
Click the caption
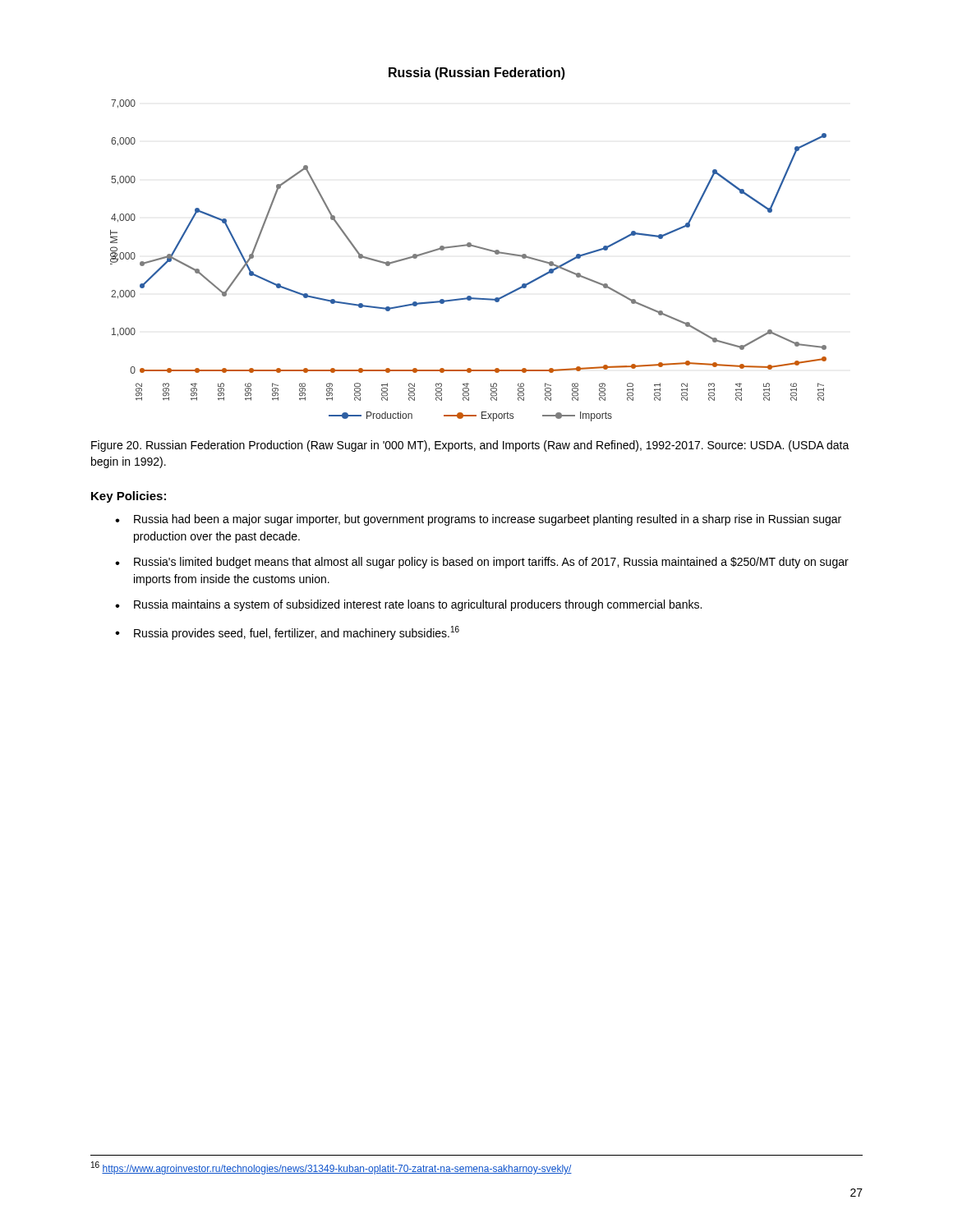pyautogui.click(x=470, y=453)
